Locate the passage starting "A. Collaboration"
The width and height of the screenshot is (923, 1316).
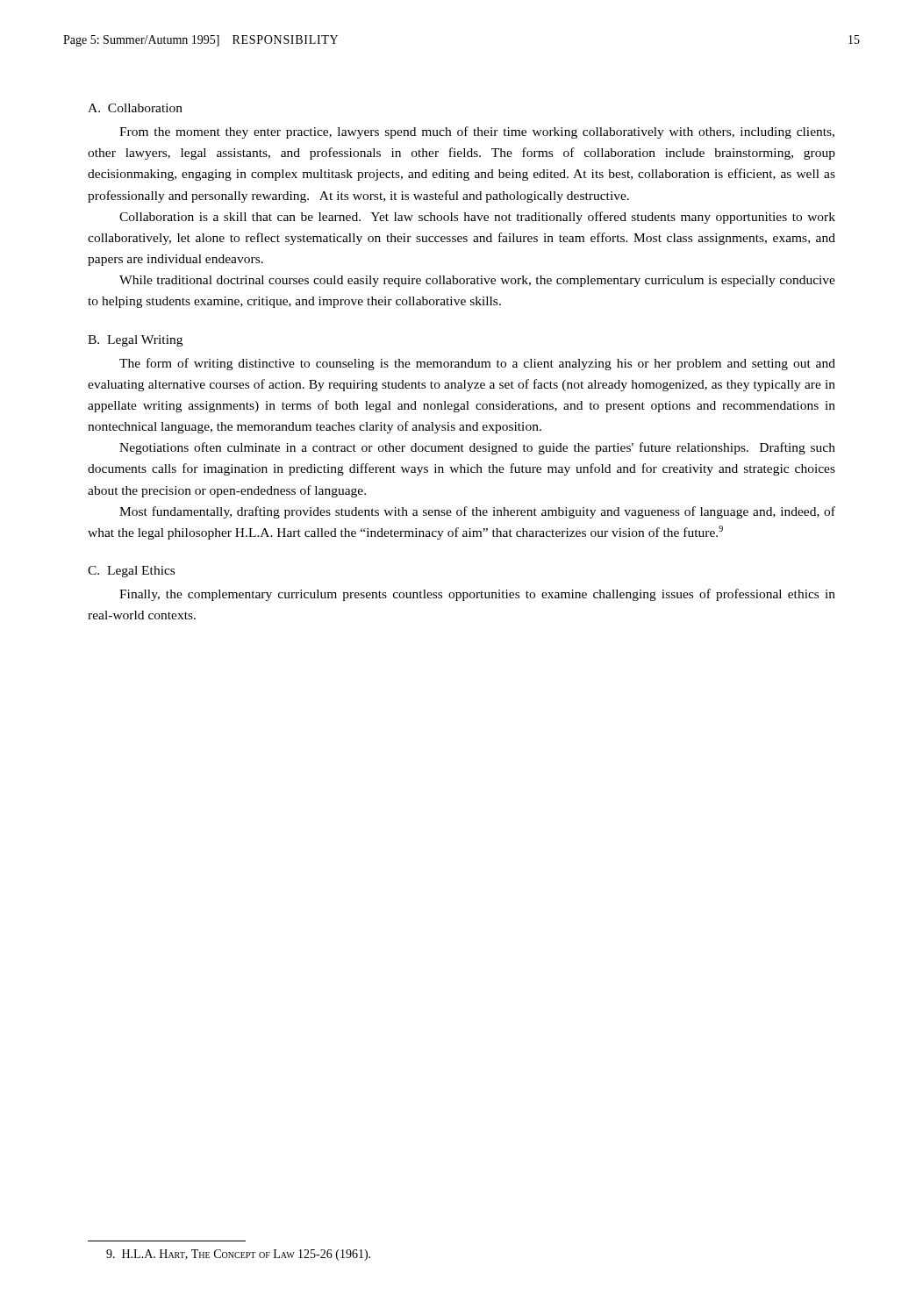pyautogui.click(x=135, y=107)
